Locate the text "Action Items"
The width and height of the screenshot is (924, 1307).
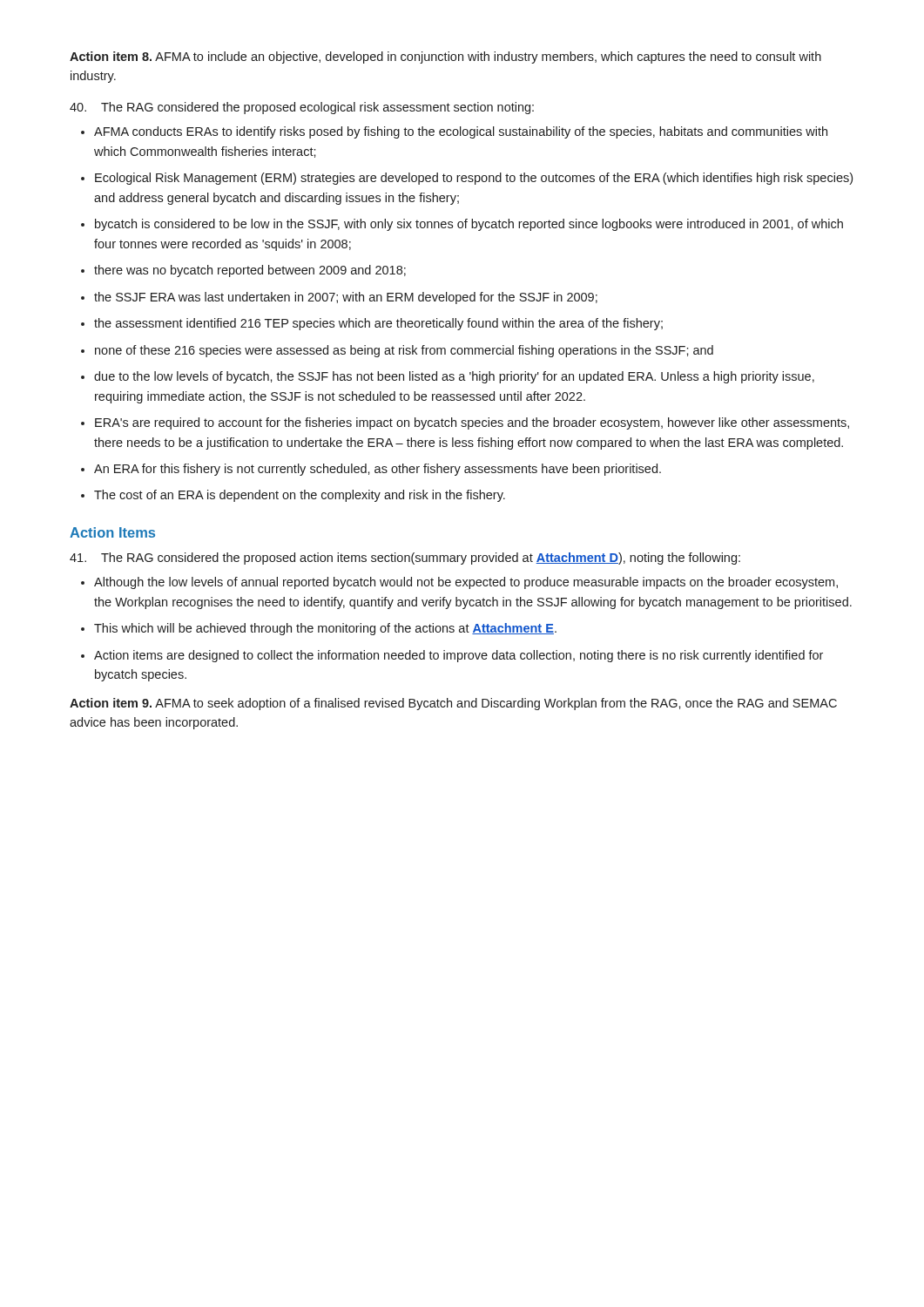113,532
